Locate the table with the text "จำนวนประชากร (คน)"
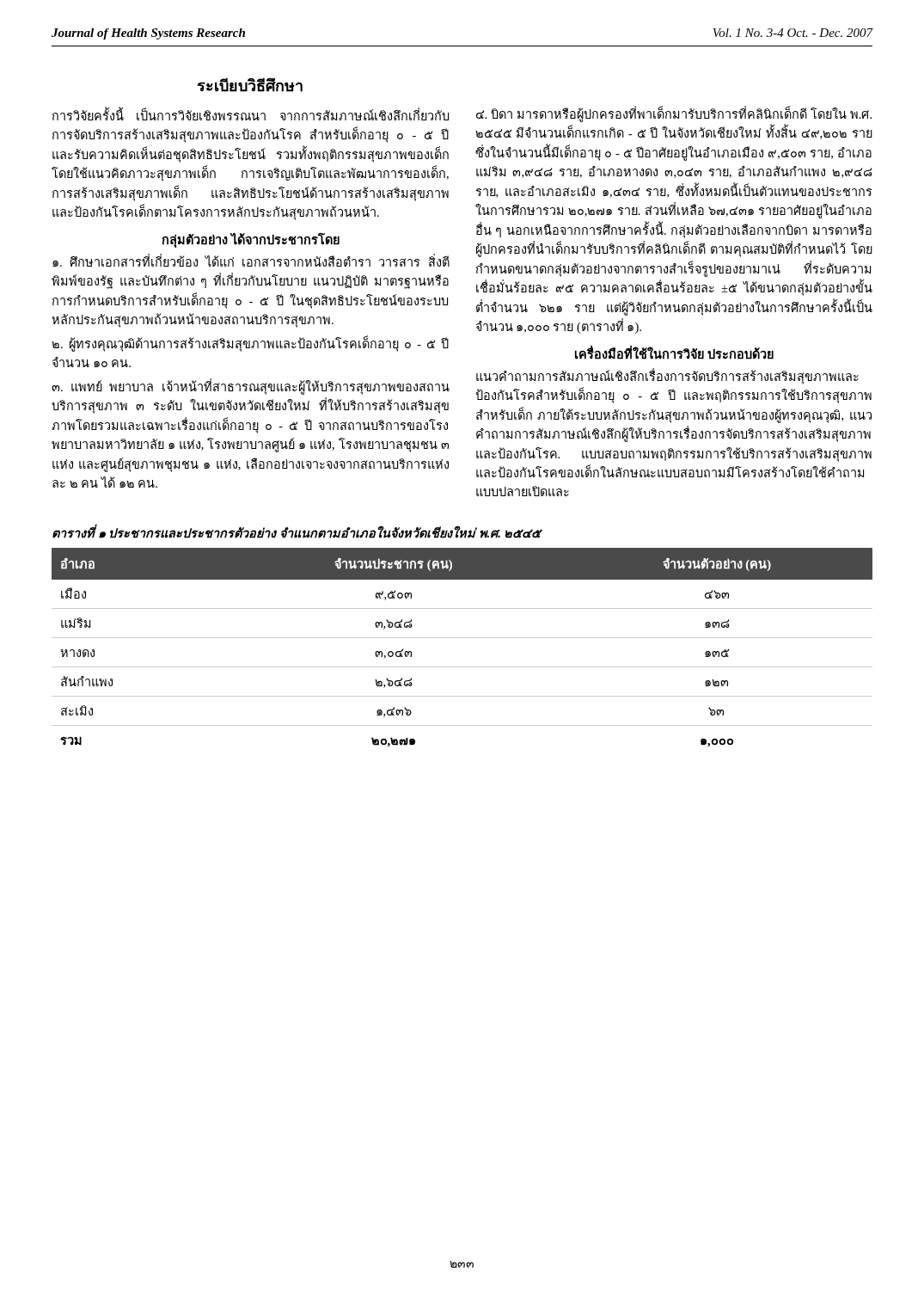 click(x=462, y=651)
